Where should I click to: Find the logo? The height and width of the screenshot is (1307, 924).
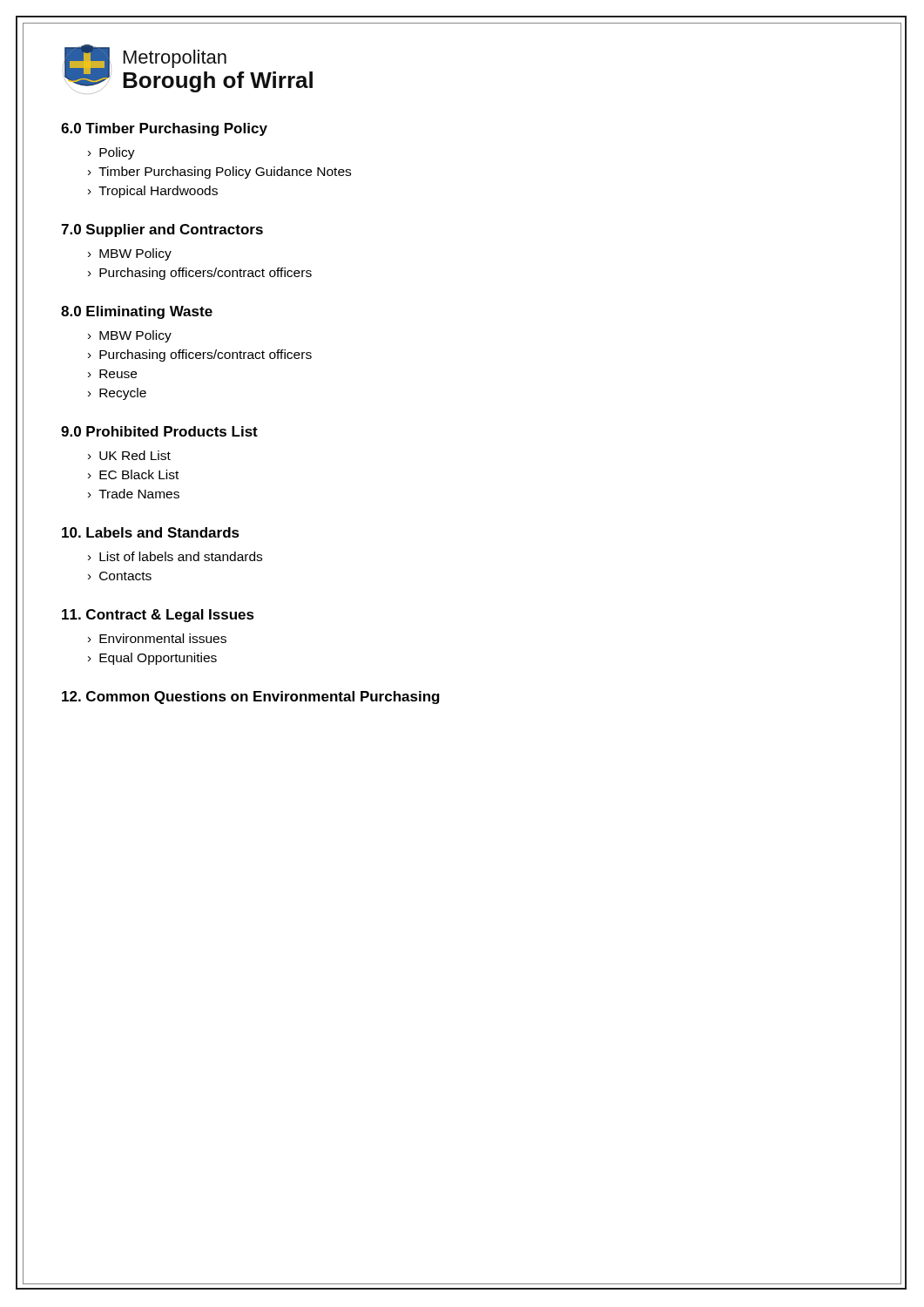[x=462, y=70]
